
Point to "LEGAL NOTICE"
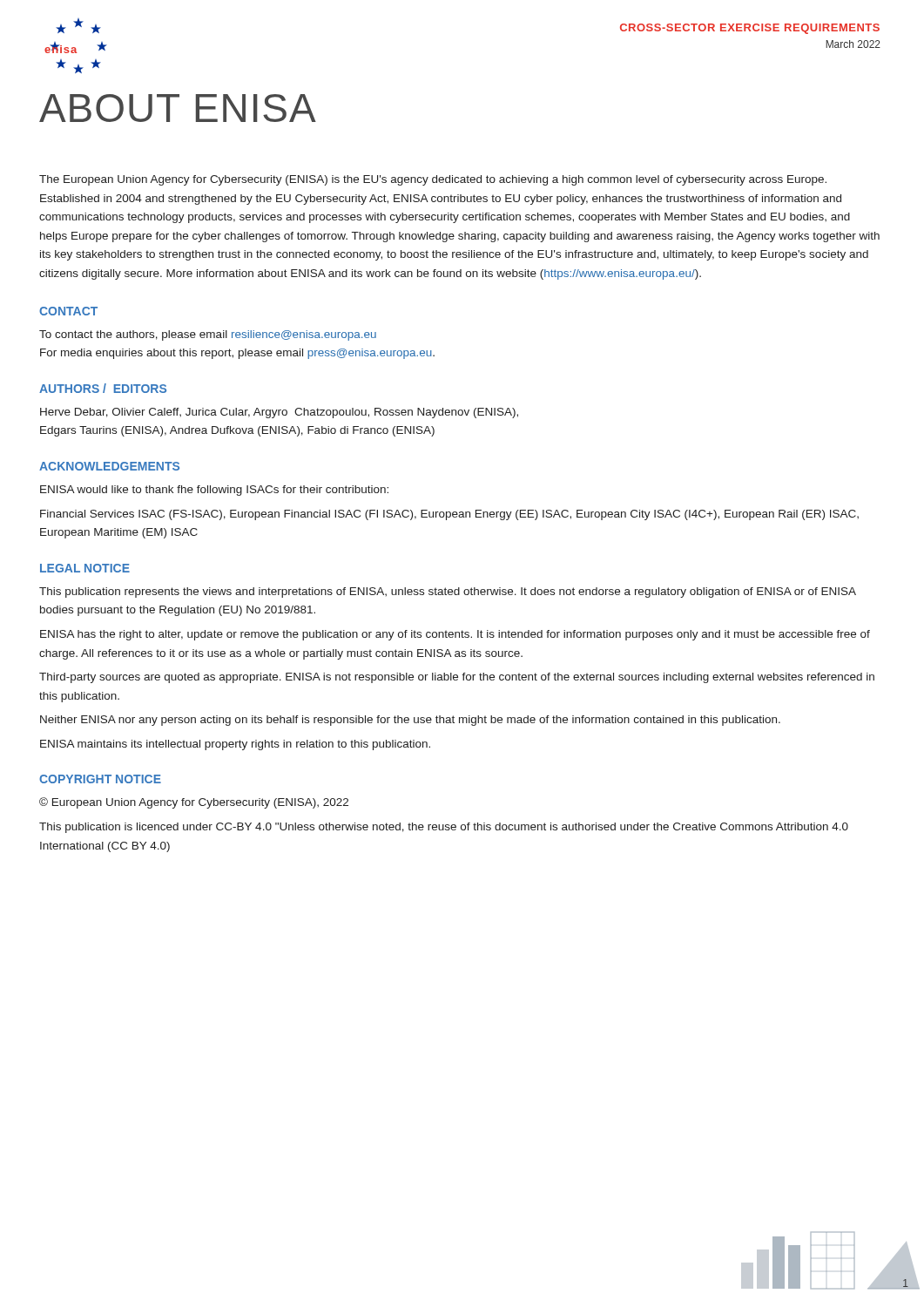click(x=84, y=568)
